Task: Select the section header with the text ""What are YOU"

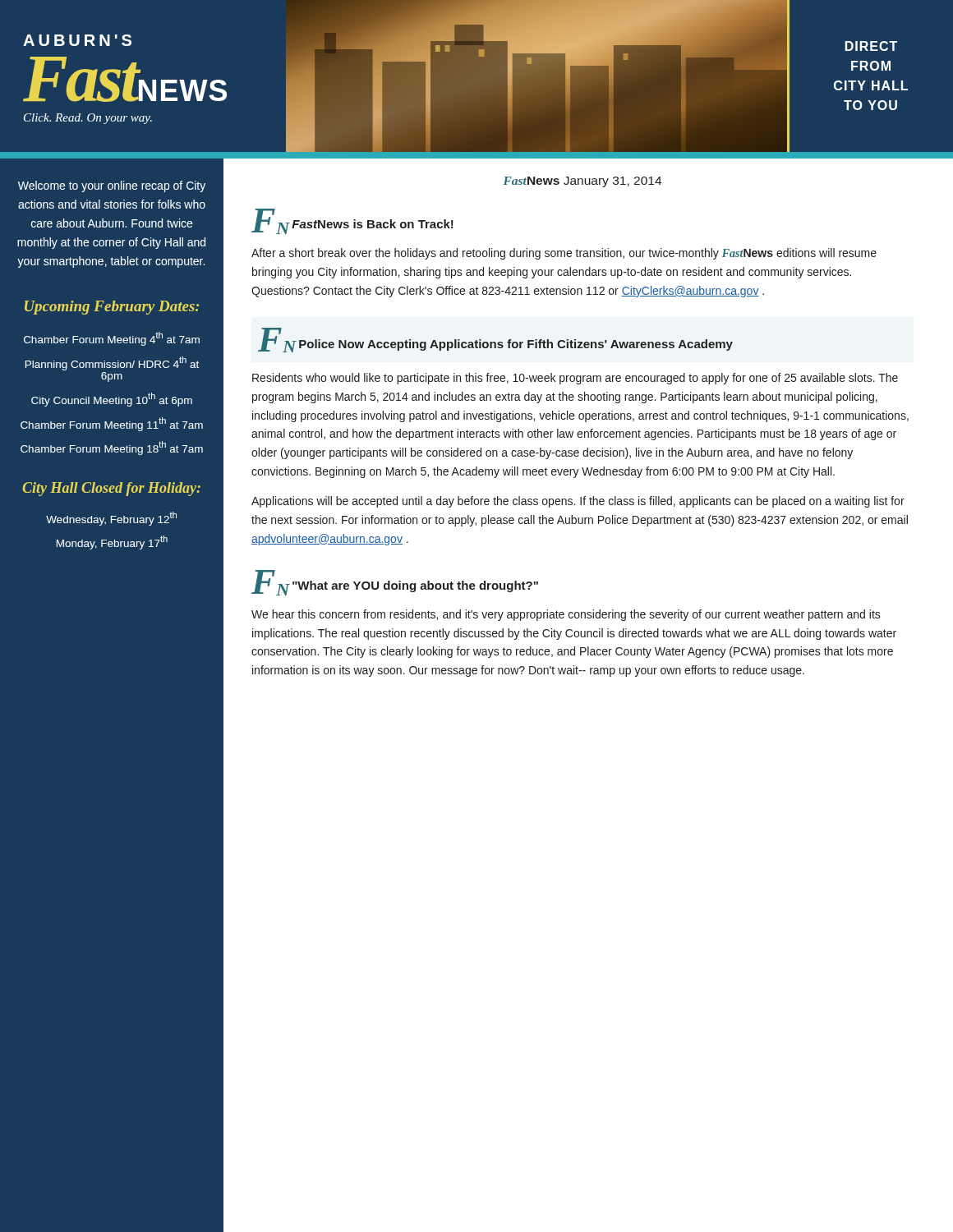Action: click(x=415, y=585)
